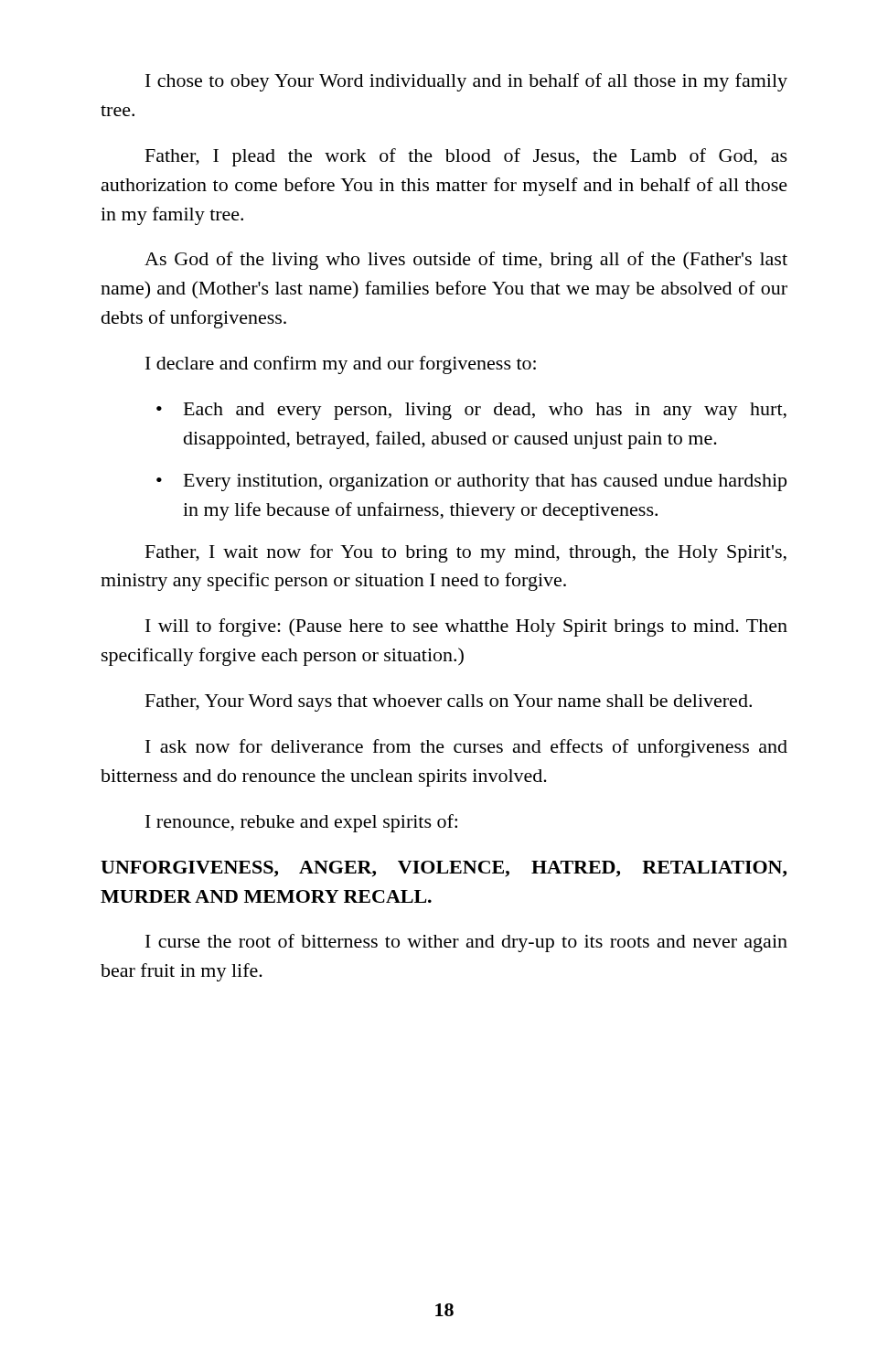Where is the passage that starts "I declare and confirm my and"?
Screen dimensions: 1372x888
(341, 363)
